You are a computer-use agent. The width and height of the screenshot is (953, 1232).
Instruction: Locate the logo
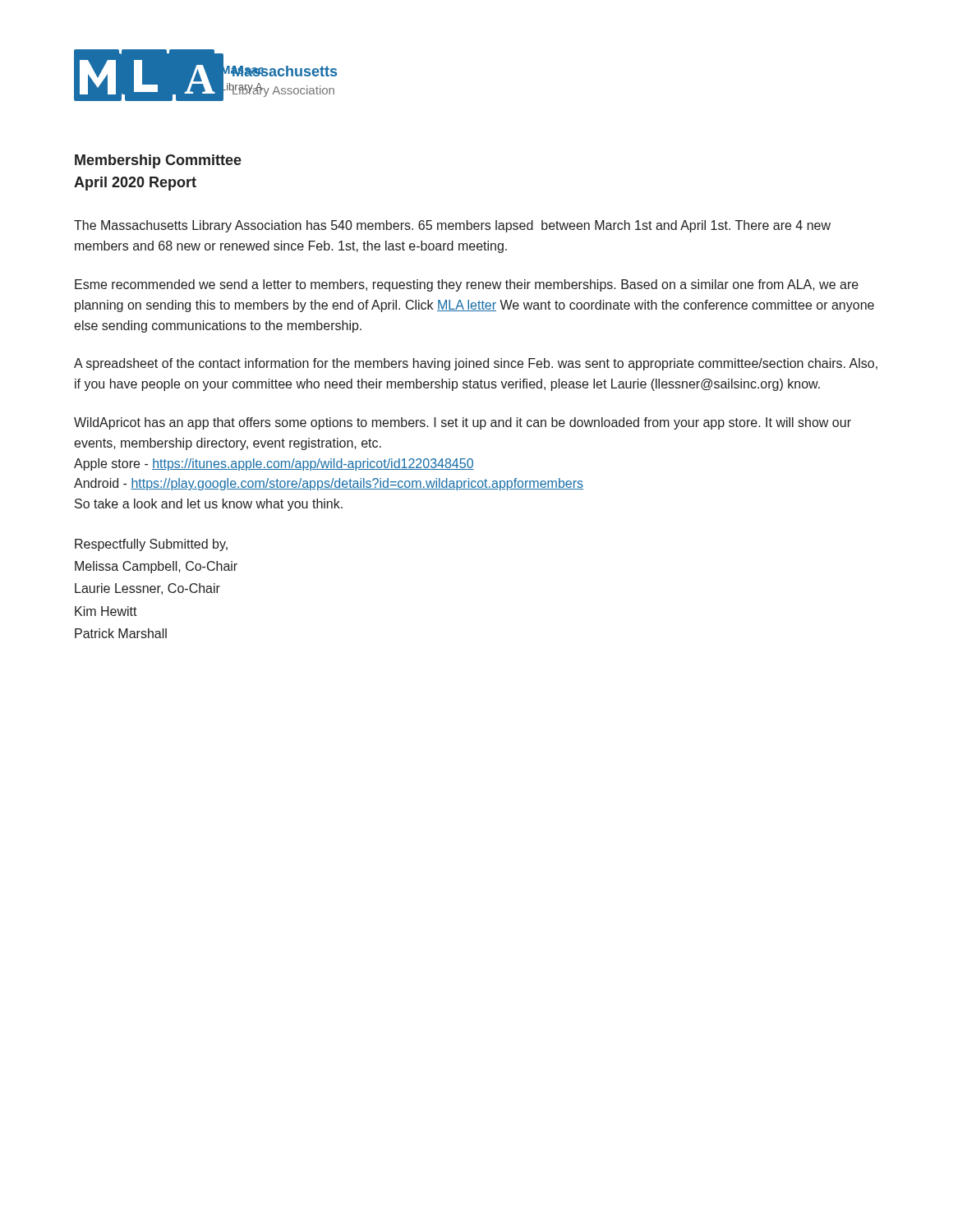(476, 88)
